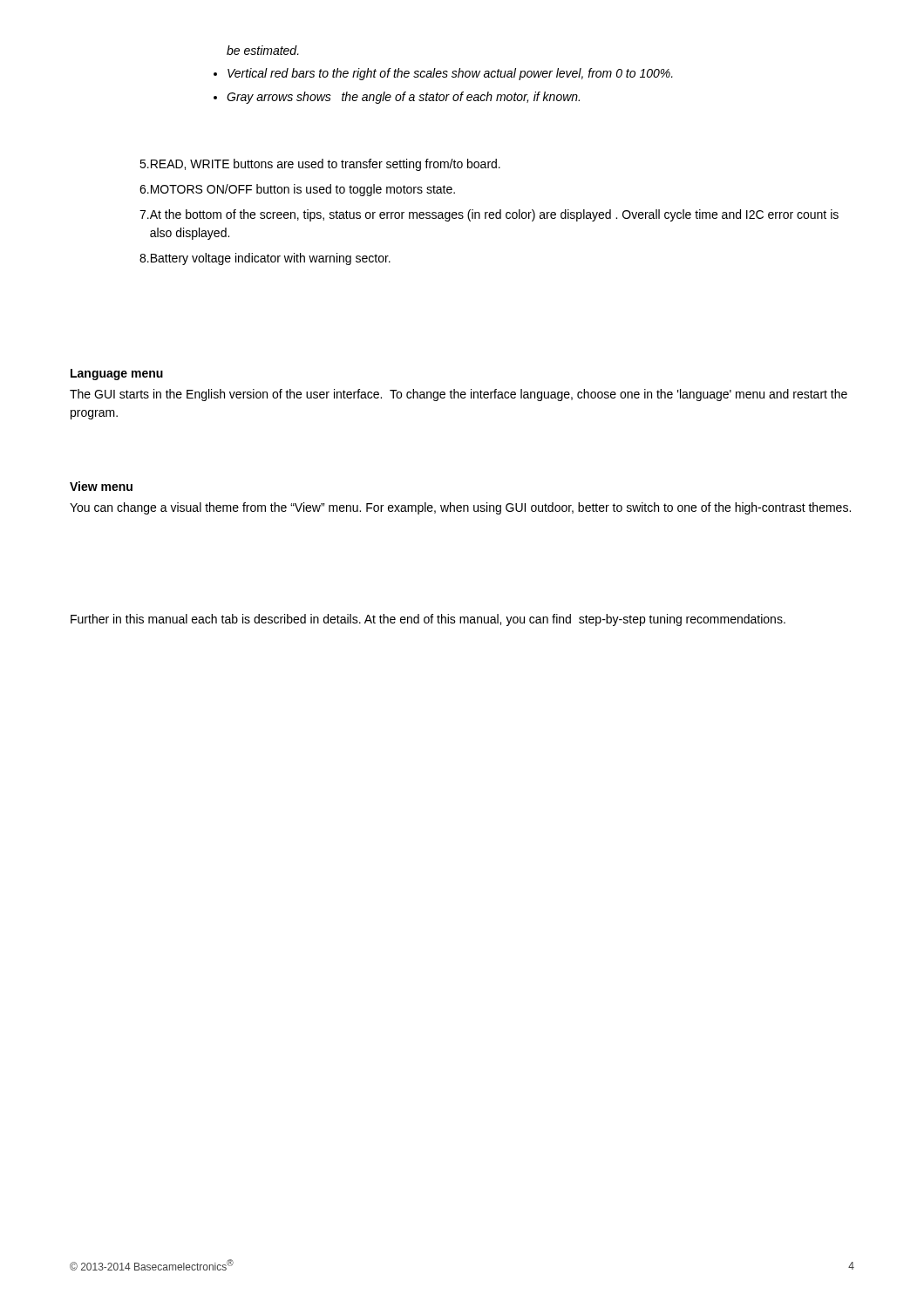The image size is (924, 1308).
Task: Find the region starting "Language menu"
Action: tap(117, 373)
